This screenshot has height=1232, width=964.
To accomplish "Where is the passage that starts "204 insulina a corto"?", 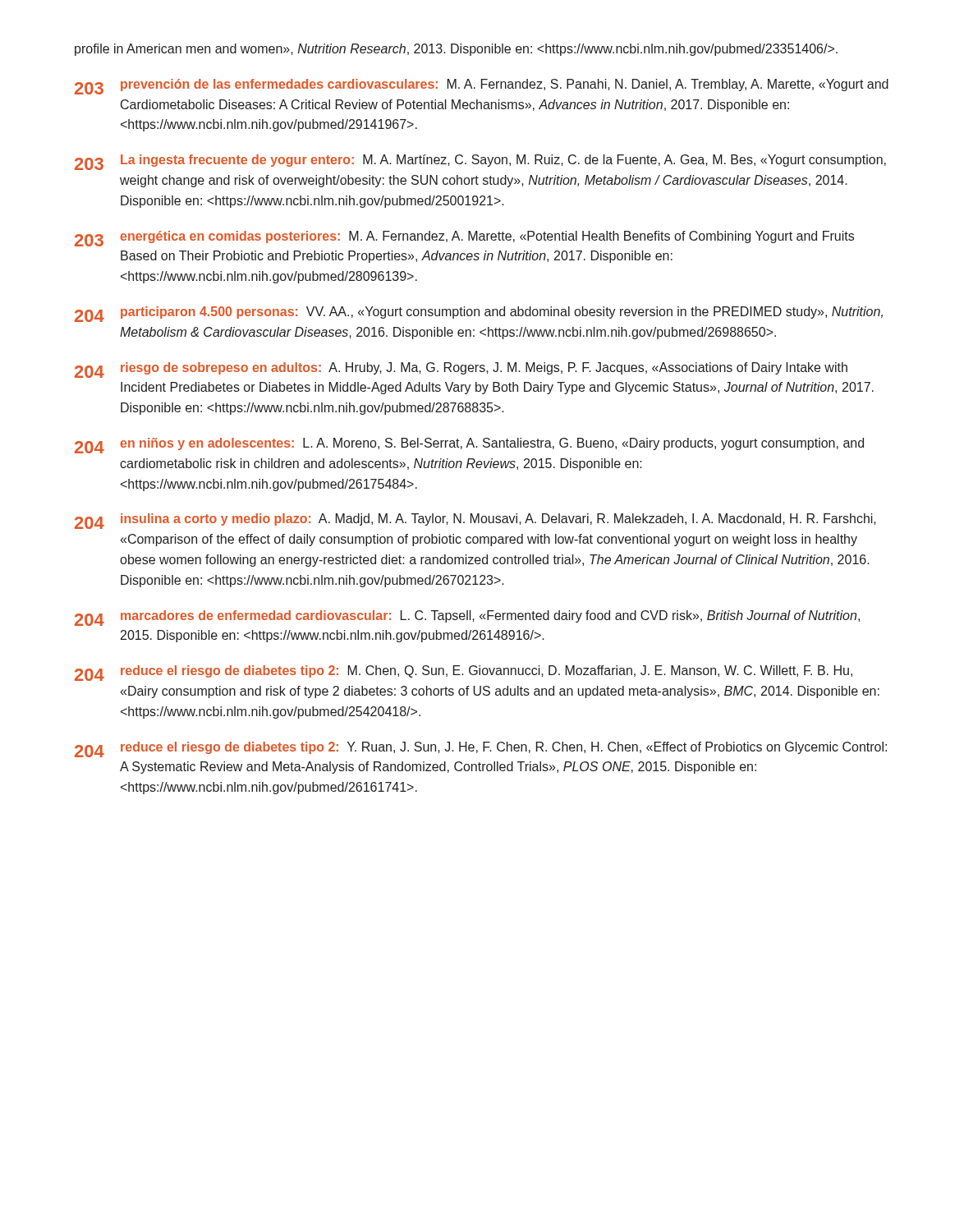I will coord(482,550).
